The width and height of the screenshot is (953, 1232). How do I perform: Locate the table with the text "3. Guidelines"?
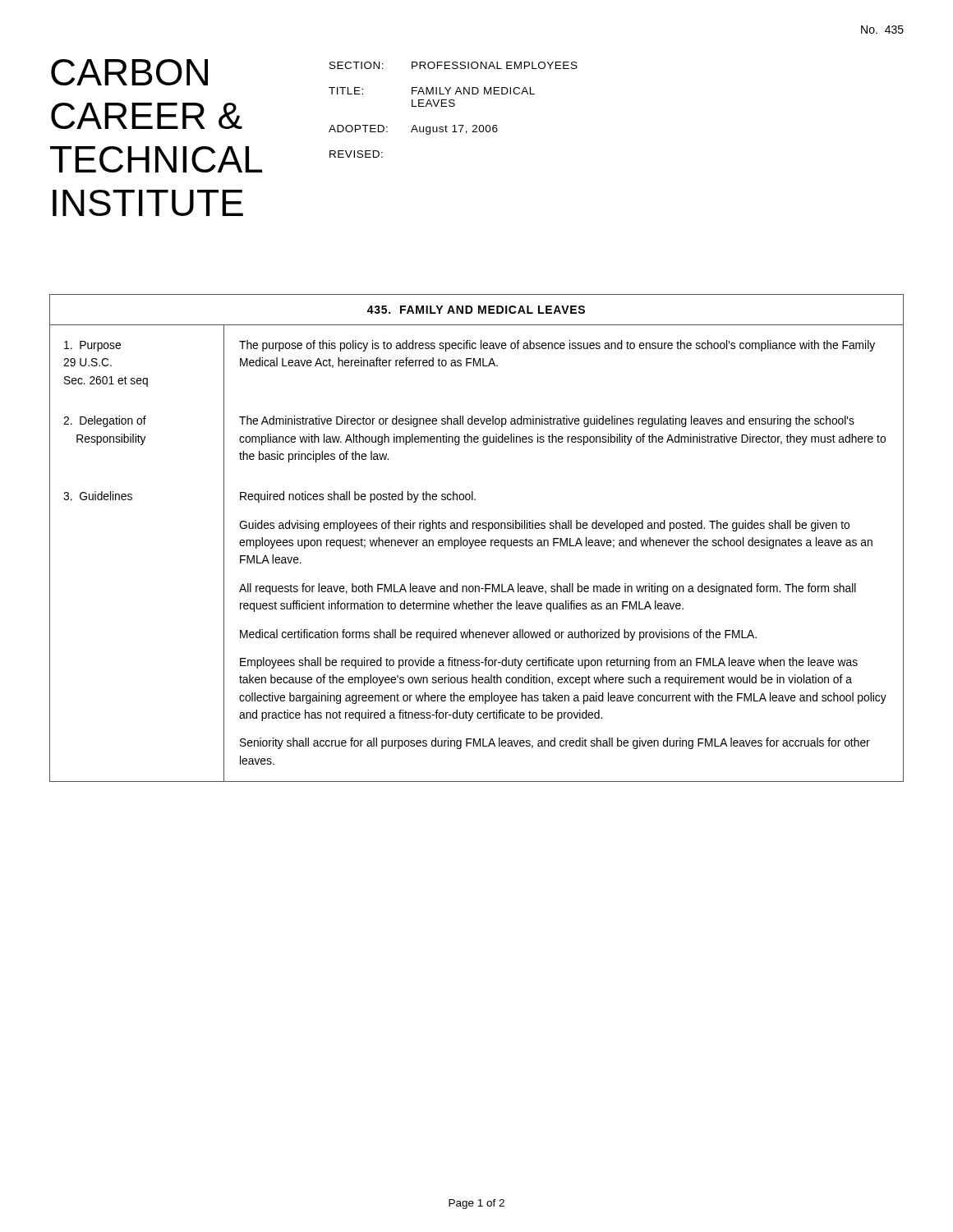pyautogui.click(x=476, y=538)
